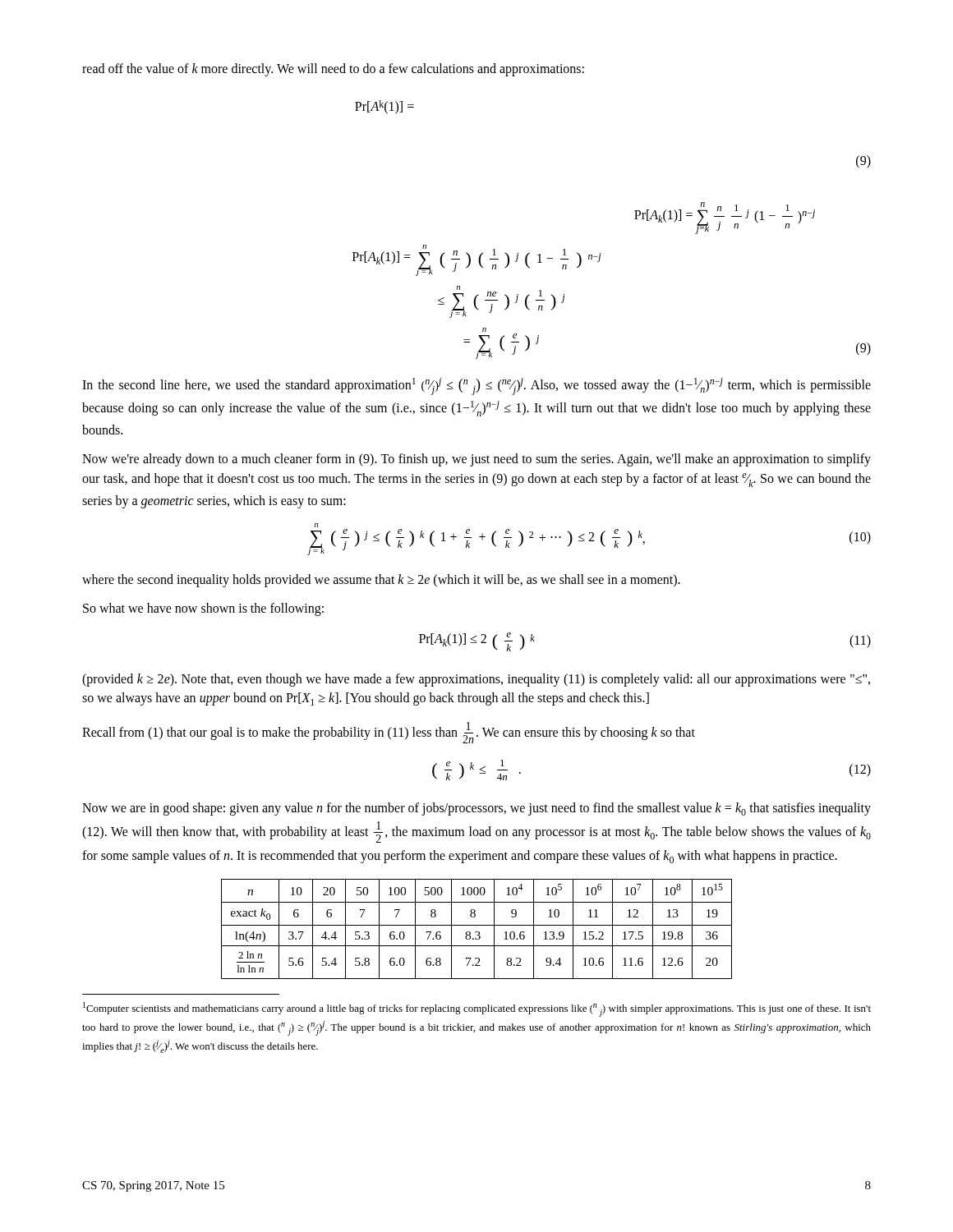
Task: Find the block starting "1Computer scientists and mathematicians carry around"
Action: coord(476,1028)
